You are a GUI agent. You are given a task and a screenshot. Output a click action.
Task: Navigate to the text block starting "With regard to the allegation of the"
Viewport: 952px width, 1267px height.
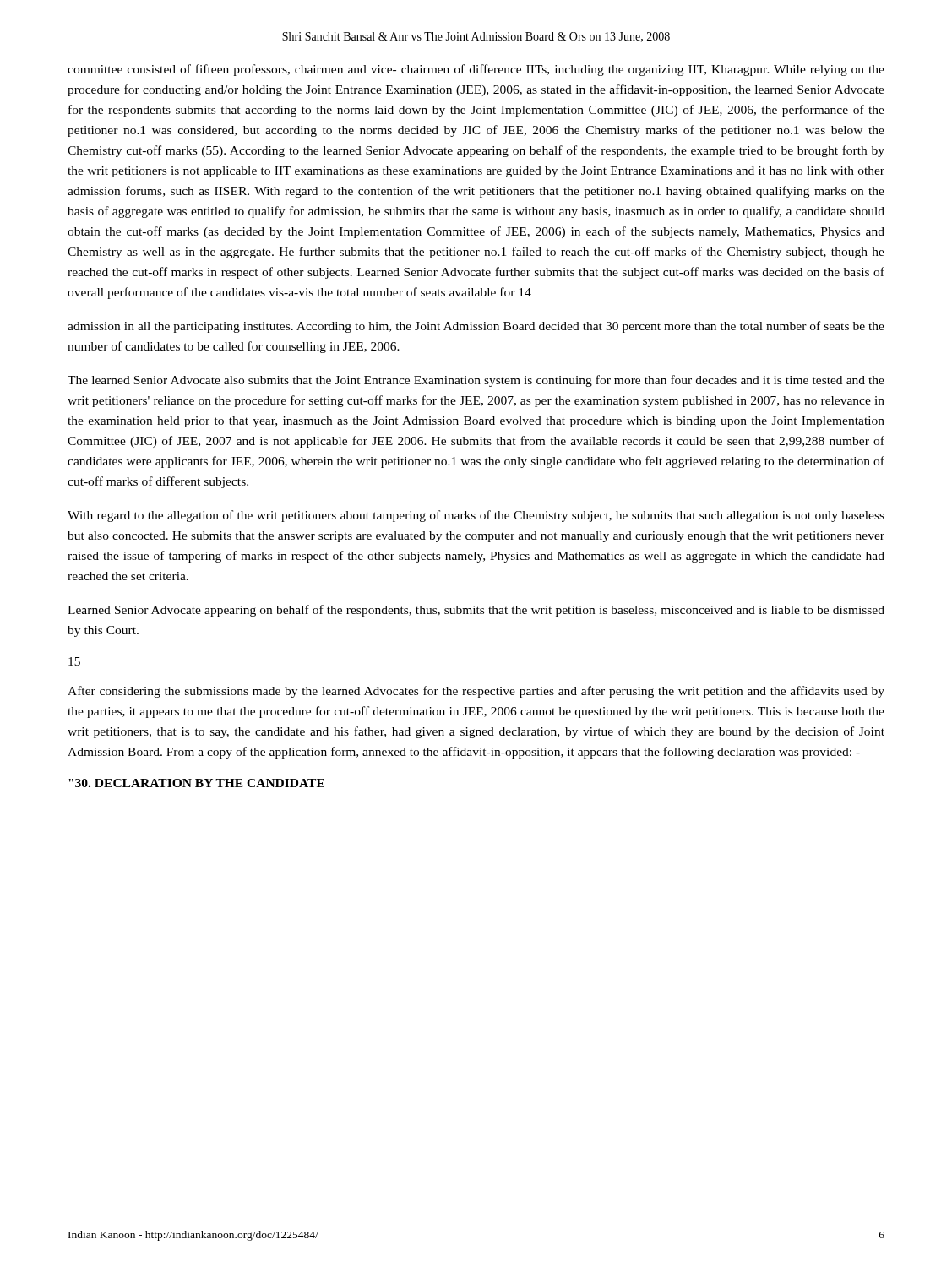(476, 546)
